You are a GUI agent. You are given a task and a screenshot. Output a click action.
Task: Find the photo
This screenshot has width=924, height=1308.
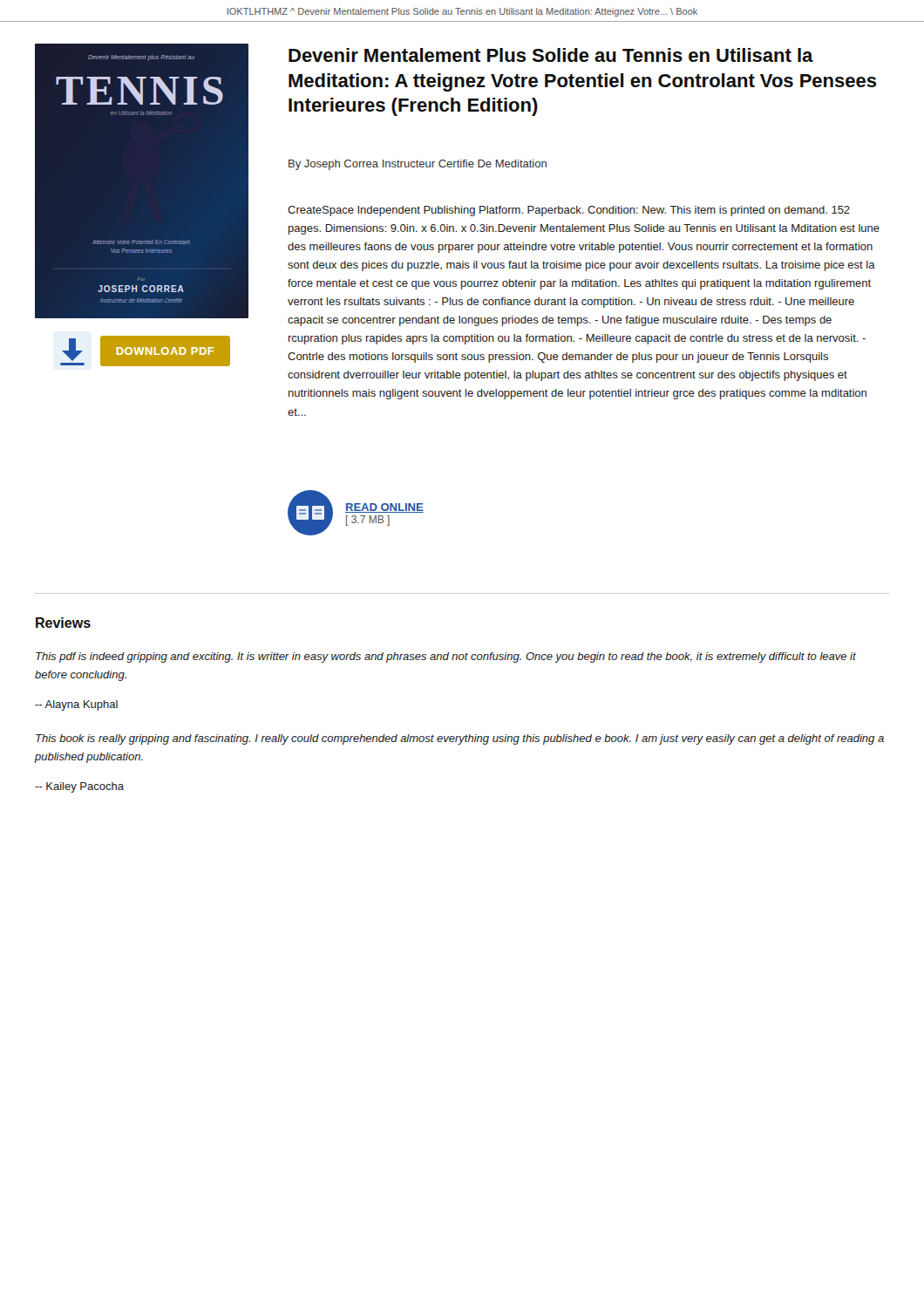[x=142, y=181]
